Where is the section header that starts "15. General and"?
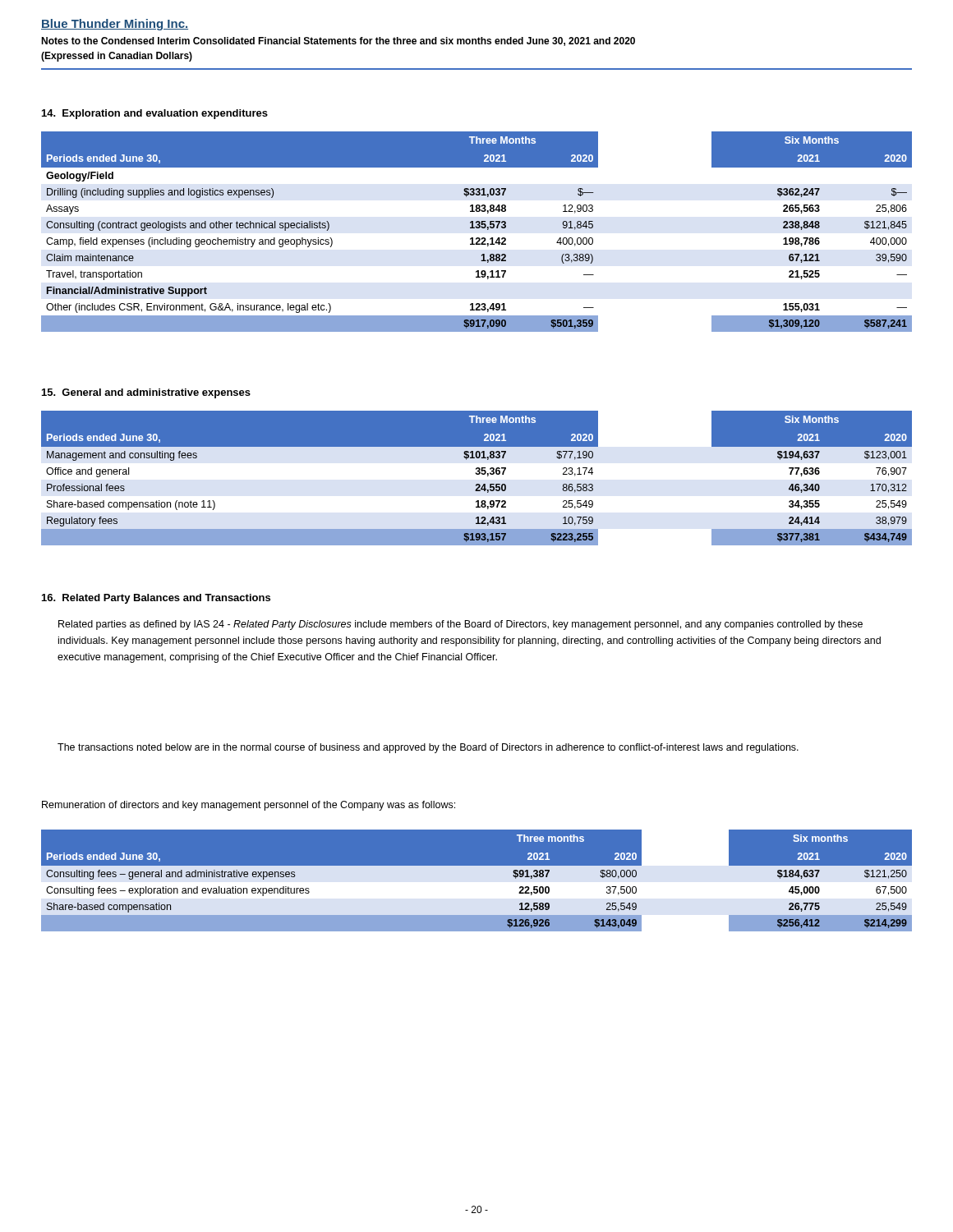Screen dimensions: 1232x953 [146, 392]
